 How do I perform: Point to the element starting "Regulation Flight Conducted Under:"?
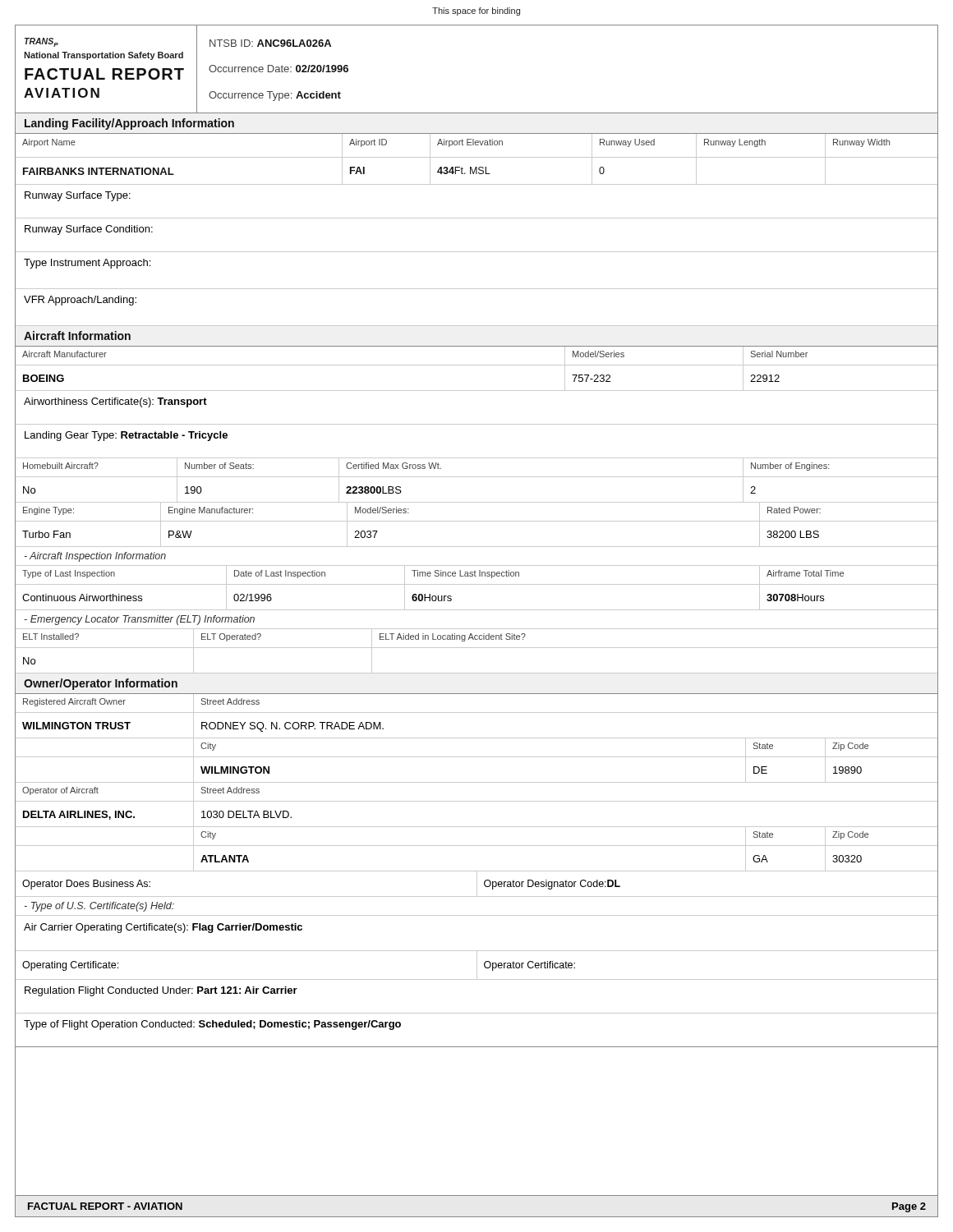tap(160, 990)
